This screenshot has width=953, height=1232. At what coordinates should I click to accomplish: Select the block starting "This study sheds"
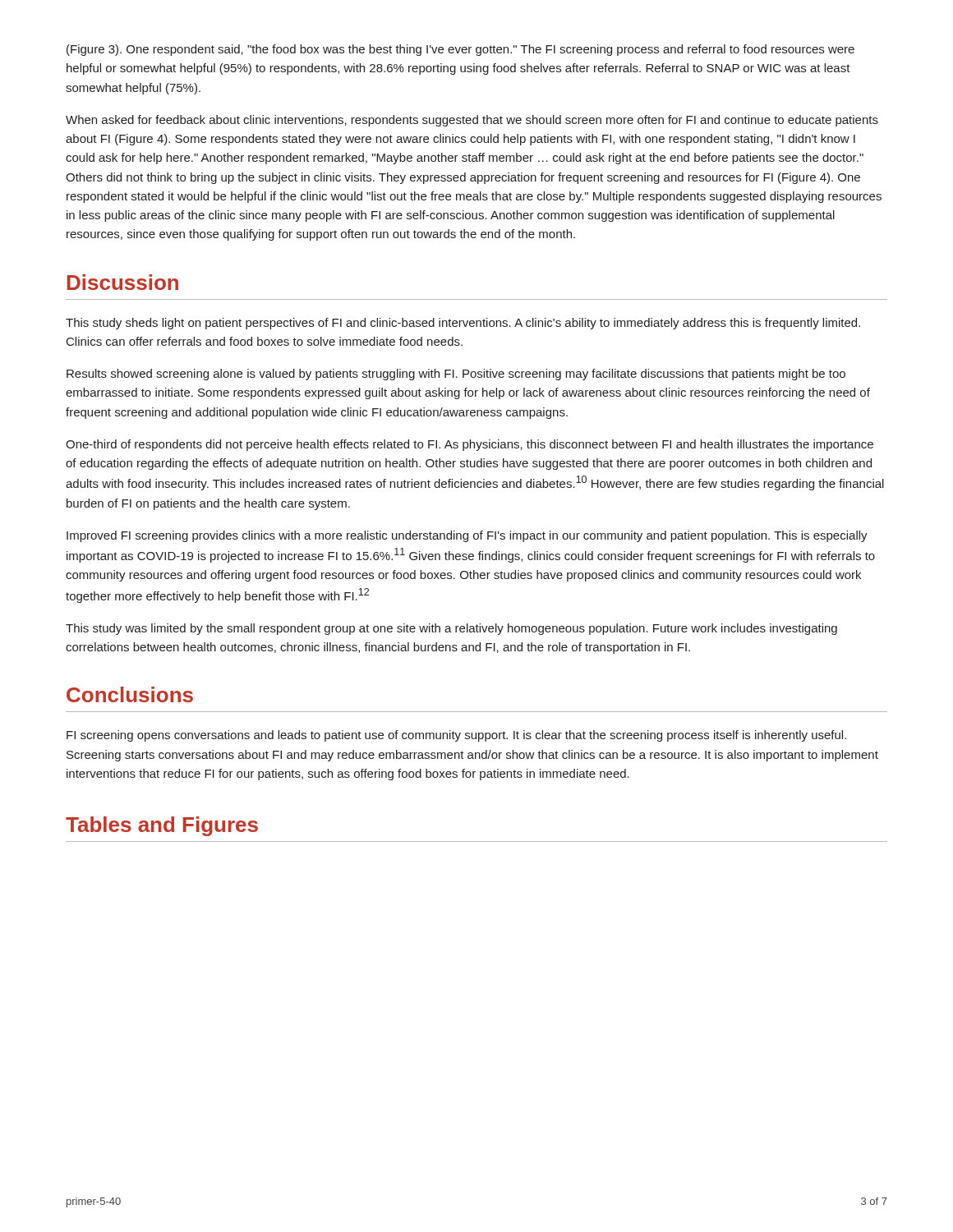point(463,332)
